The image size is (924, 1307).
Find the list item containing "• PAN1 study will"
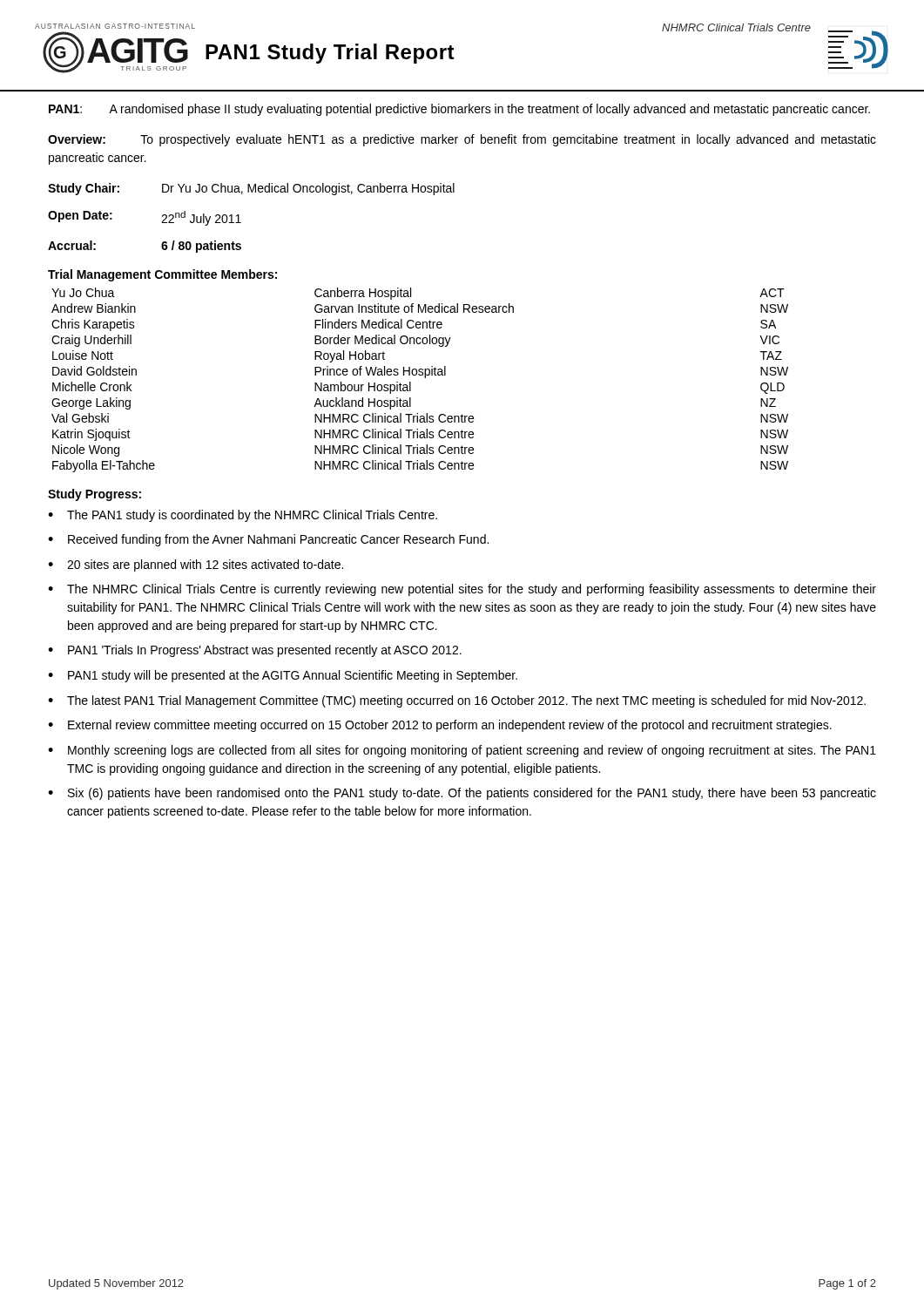click(462, 676)
